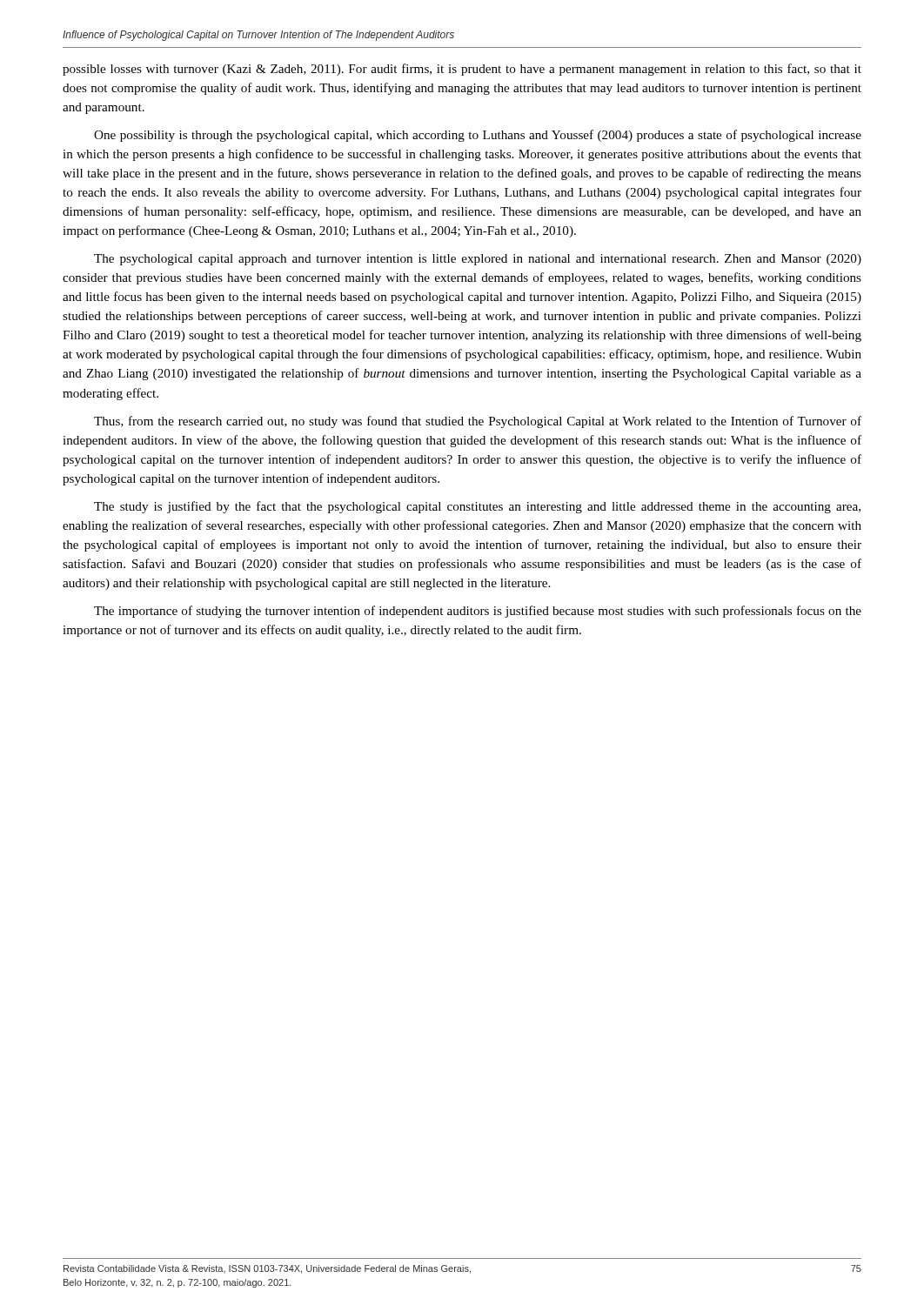The width and height of the screenshot is (924, 1305).
Task: Point to the block beginning "The psychological capital approach and turnover intention"
Action: coord(462,326)
